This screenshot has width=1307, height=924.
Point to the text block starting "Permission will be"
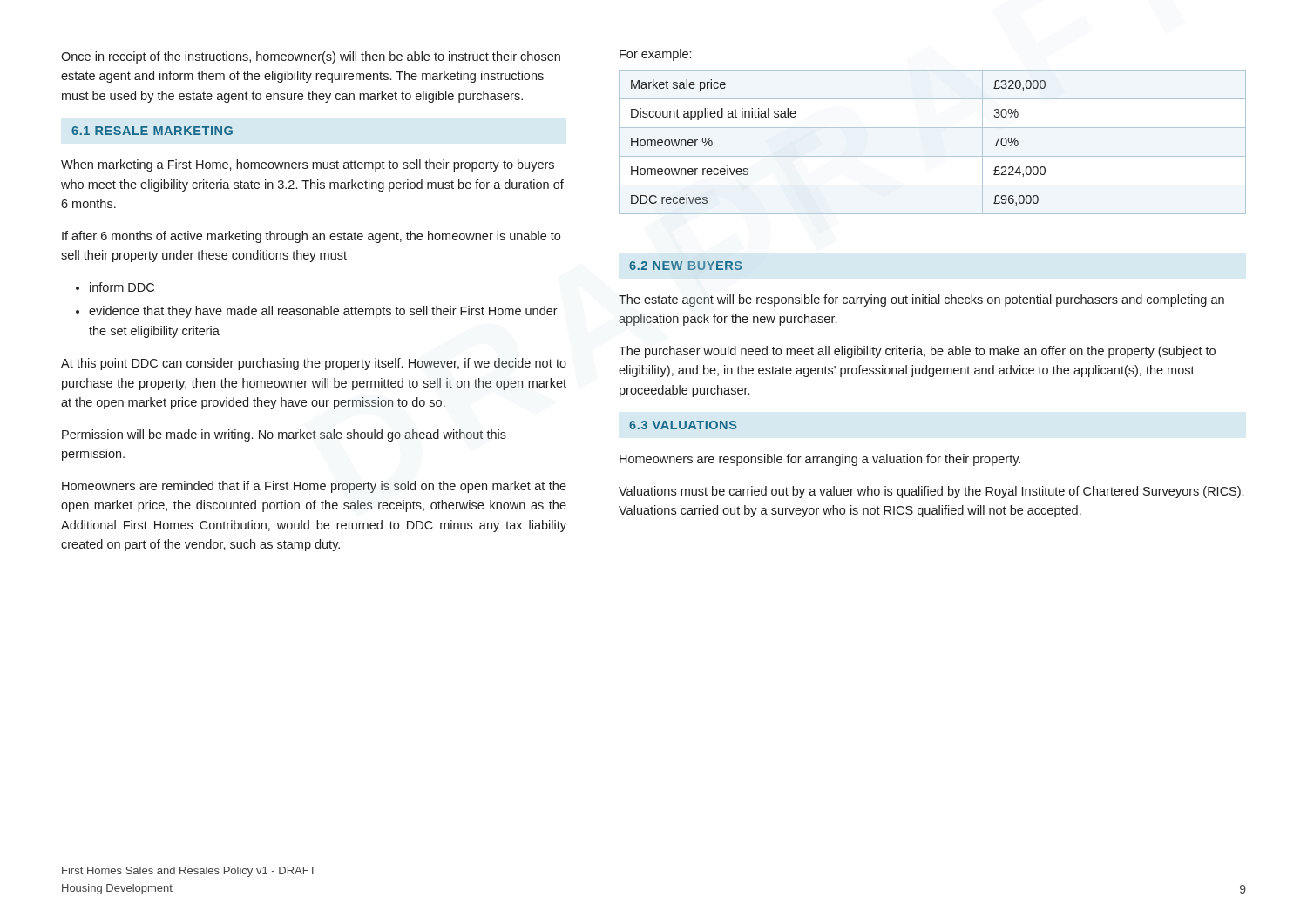point(284,444)
